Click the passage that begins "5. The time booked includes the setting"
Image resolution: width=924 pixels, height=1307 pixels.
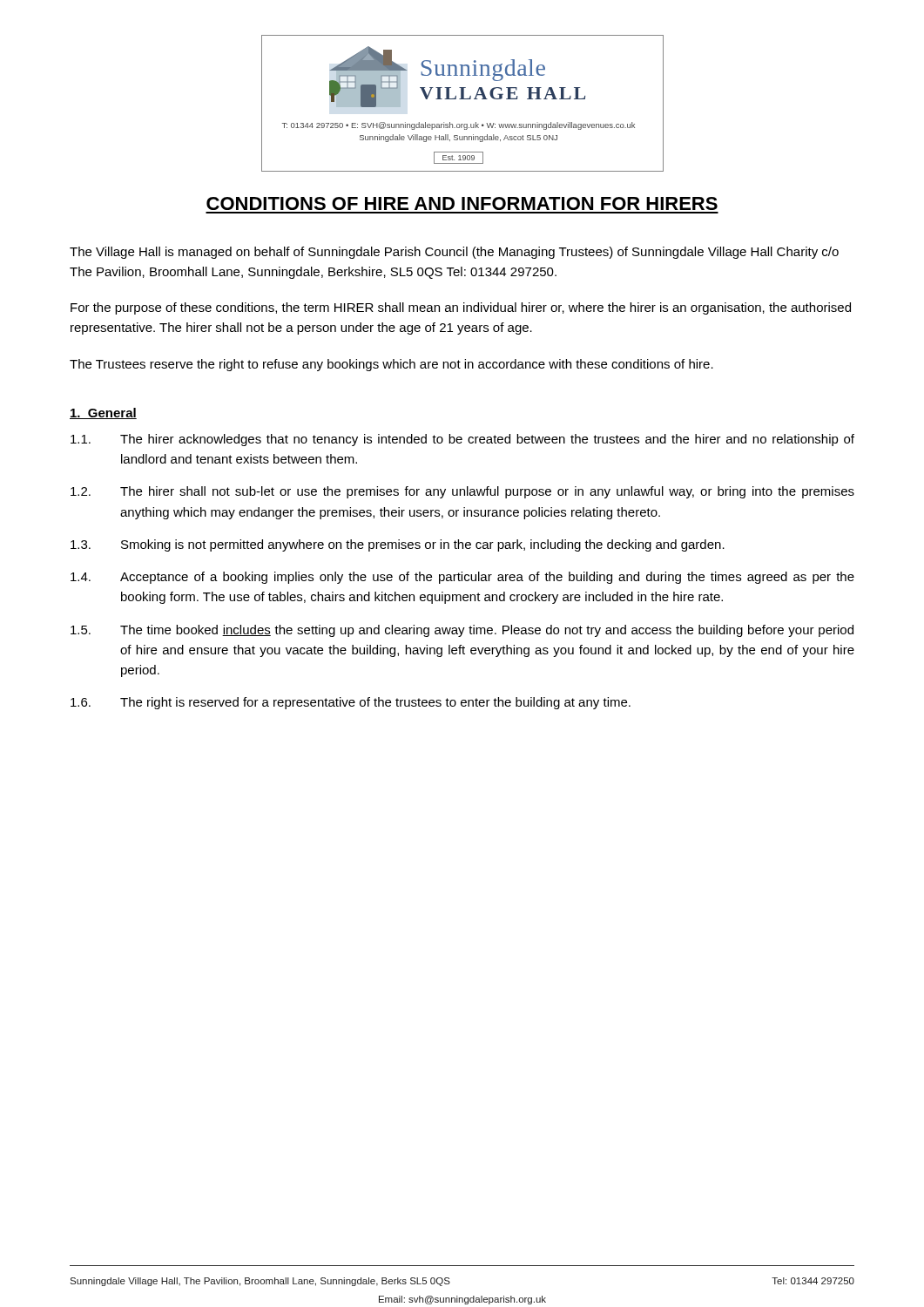click(462, 650)
